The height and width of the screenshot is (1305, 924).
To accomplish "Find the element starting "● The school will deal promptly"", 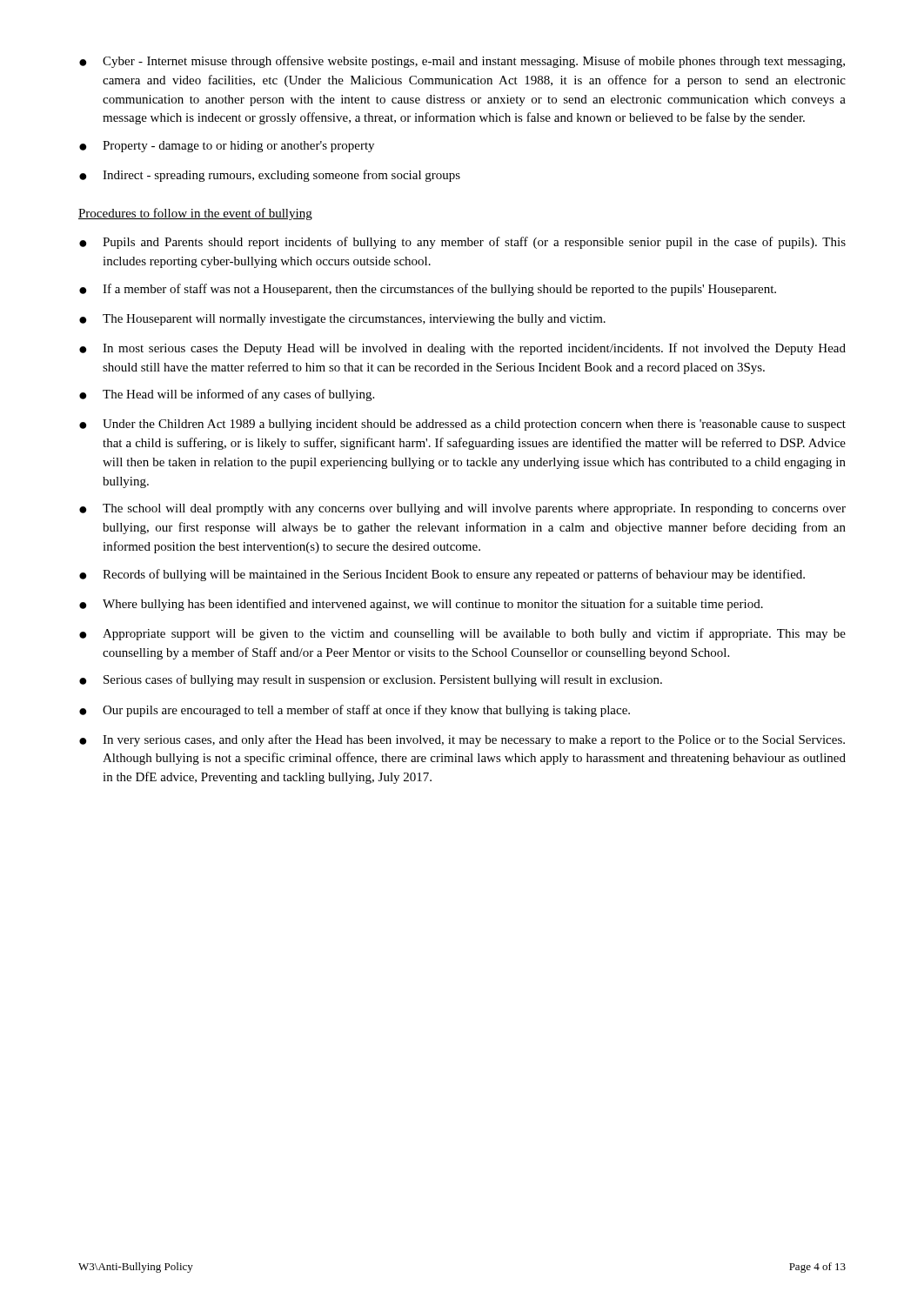I will 462,528.
